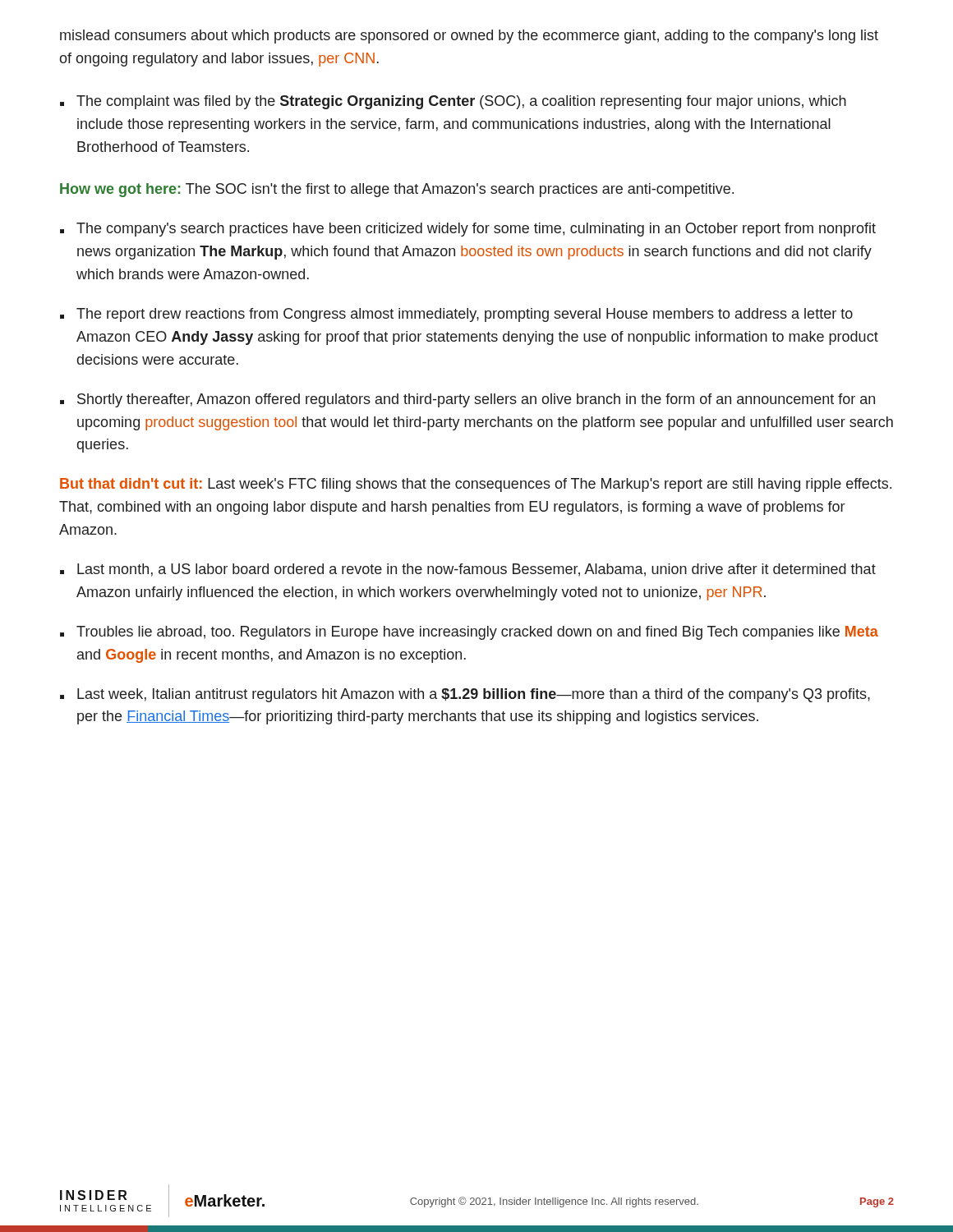Find the block on this page that starts "▪ The company's search practices have been"
This screenshot has height=1232, width=953.
[x=476, y=252]
